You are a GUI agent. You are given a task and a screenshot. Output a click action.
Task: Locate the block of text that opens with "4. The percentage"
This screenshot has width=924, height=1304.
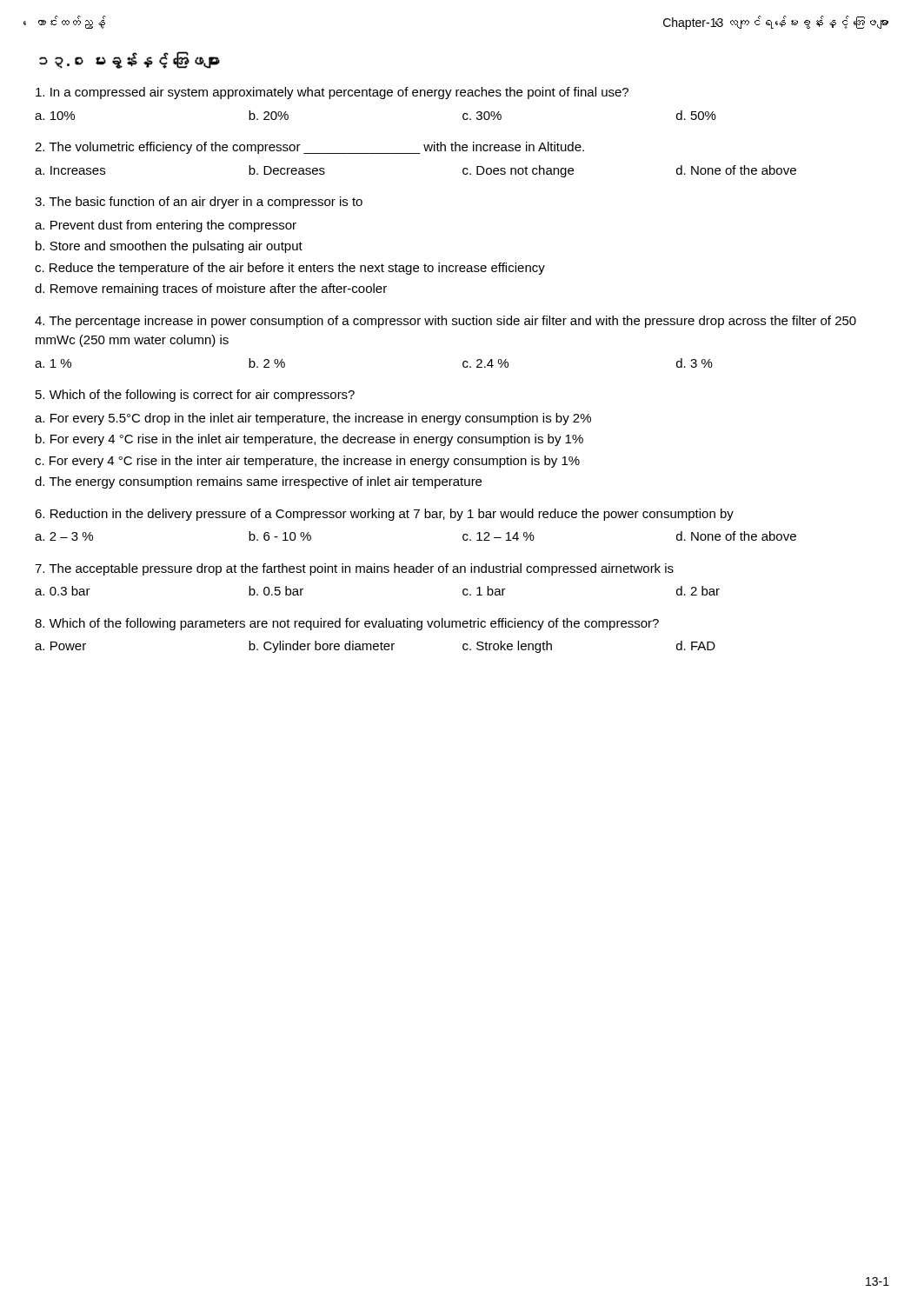pos(445,322)
